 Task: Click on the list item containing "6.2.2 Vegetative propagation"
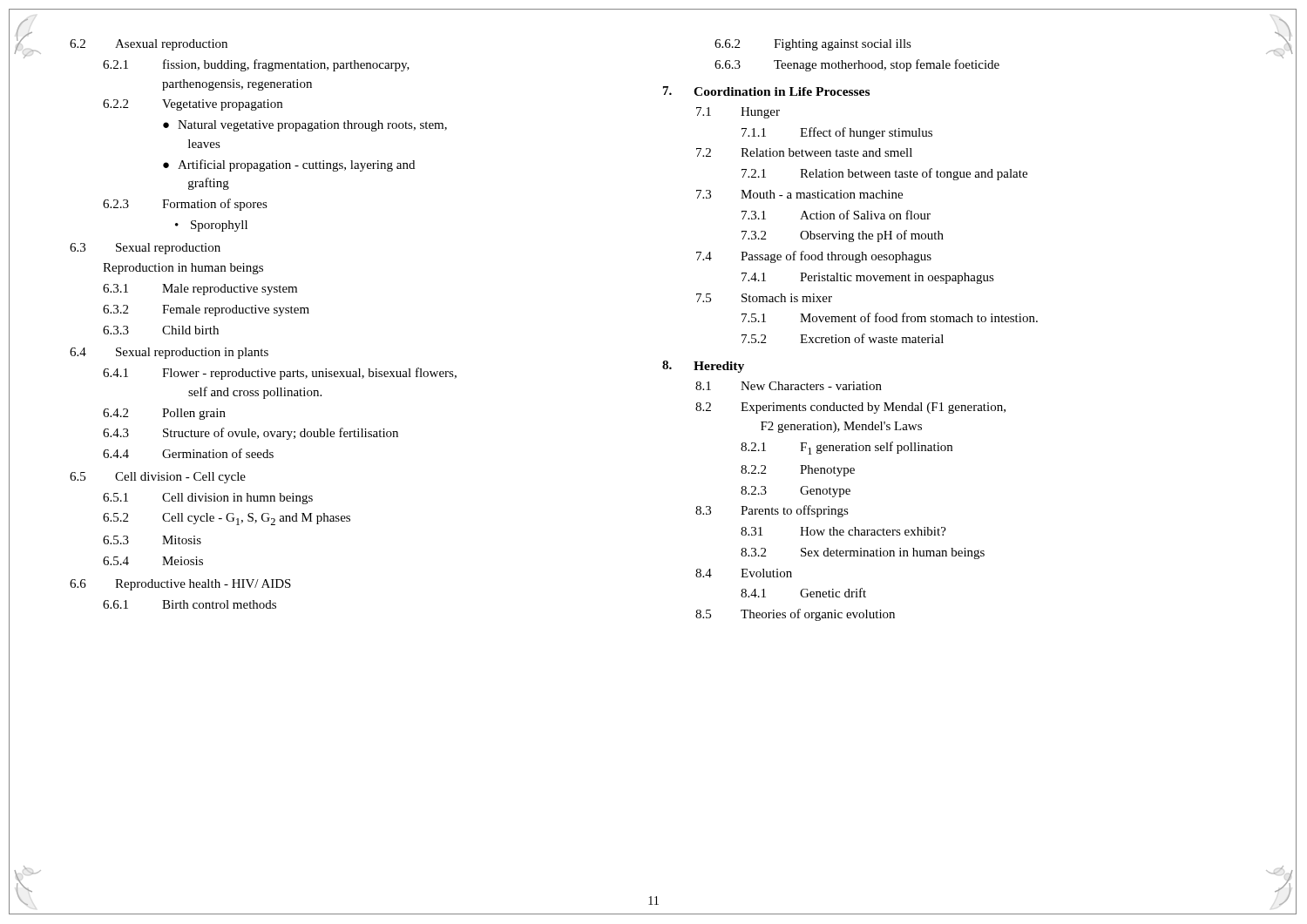[193, 105]
